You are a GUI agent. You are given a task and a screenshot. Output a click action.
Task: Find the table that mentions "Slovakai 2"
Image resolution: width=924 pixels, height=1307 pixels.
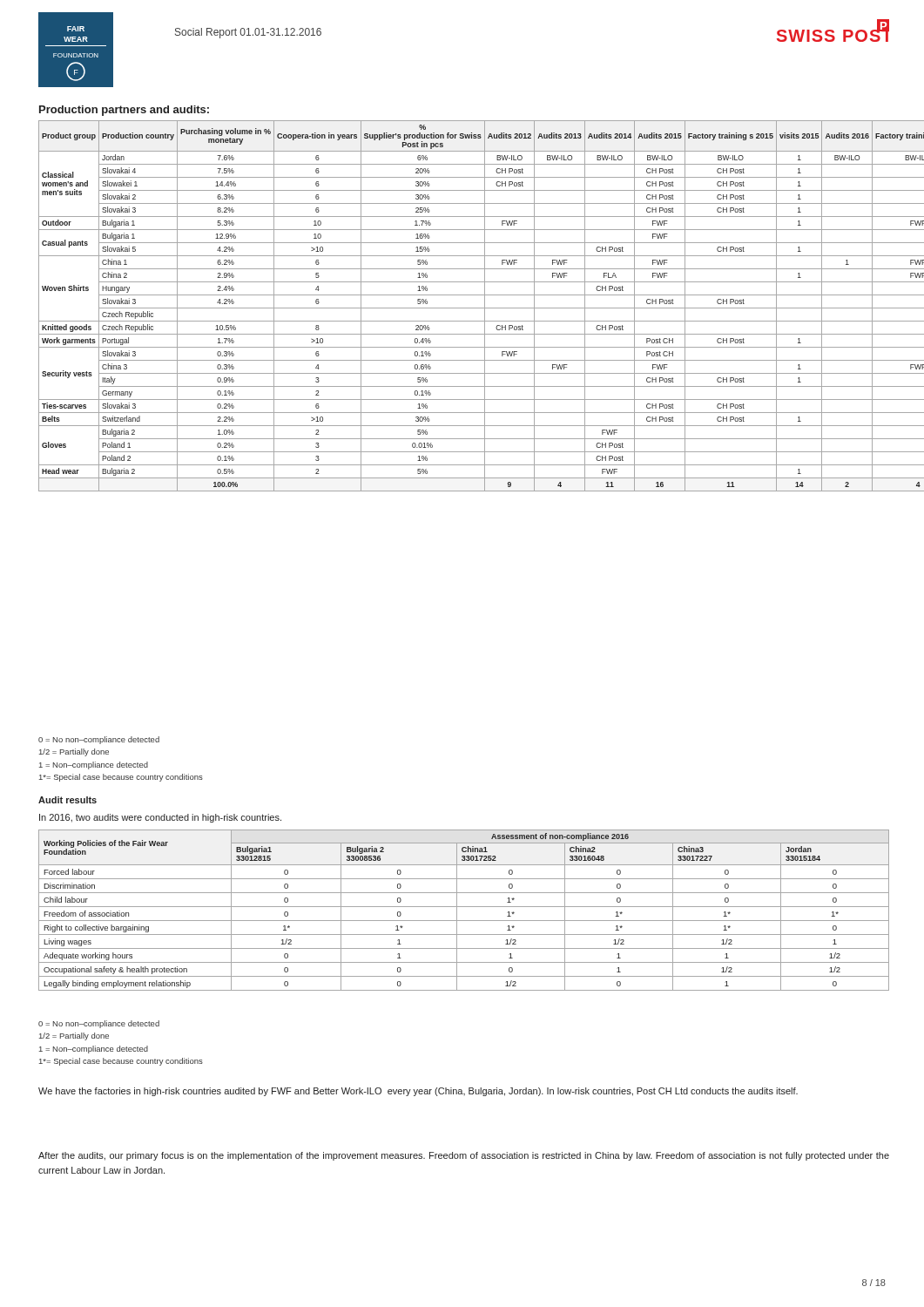coord(464,306)
